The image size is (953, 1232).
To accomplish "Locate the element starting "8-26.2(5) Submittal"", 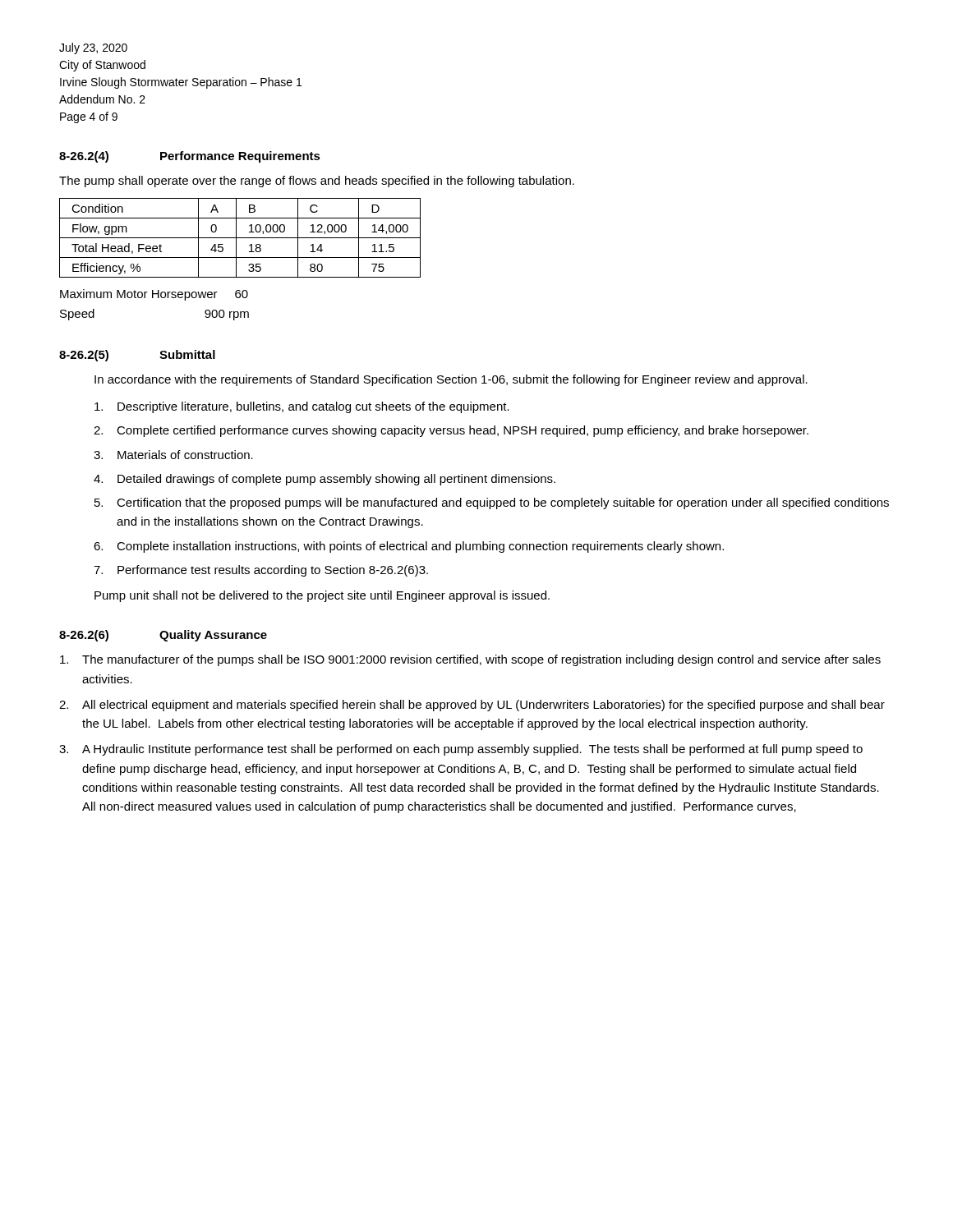I will pos(81,355).
